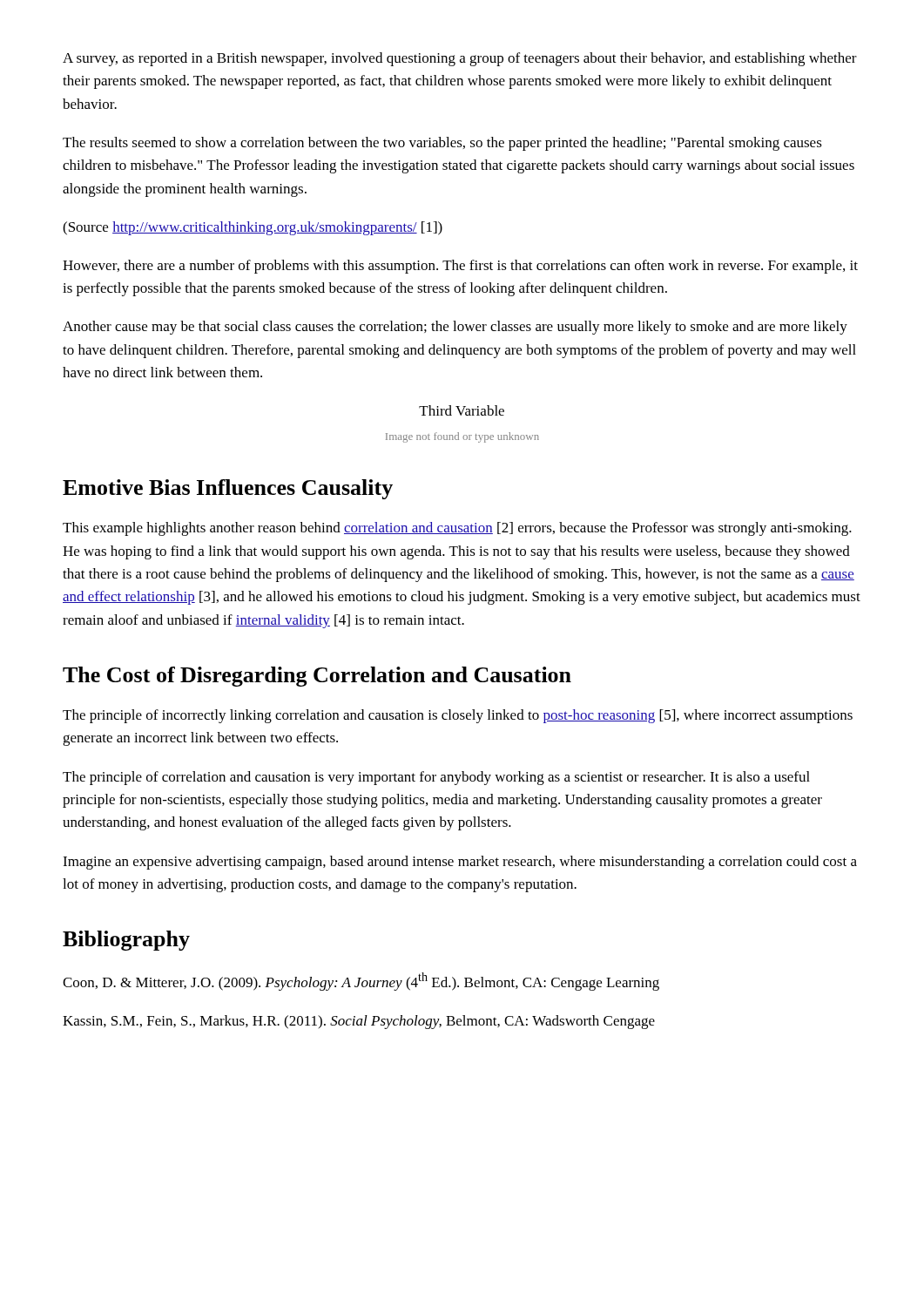Image resolution: width=924 pixels, height=1307 pixels.
Task: Locate the text containing "(Source http://www.criticalthinking.org.uk/smokingparents/ [1])"
Action: 253,227
